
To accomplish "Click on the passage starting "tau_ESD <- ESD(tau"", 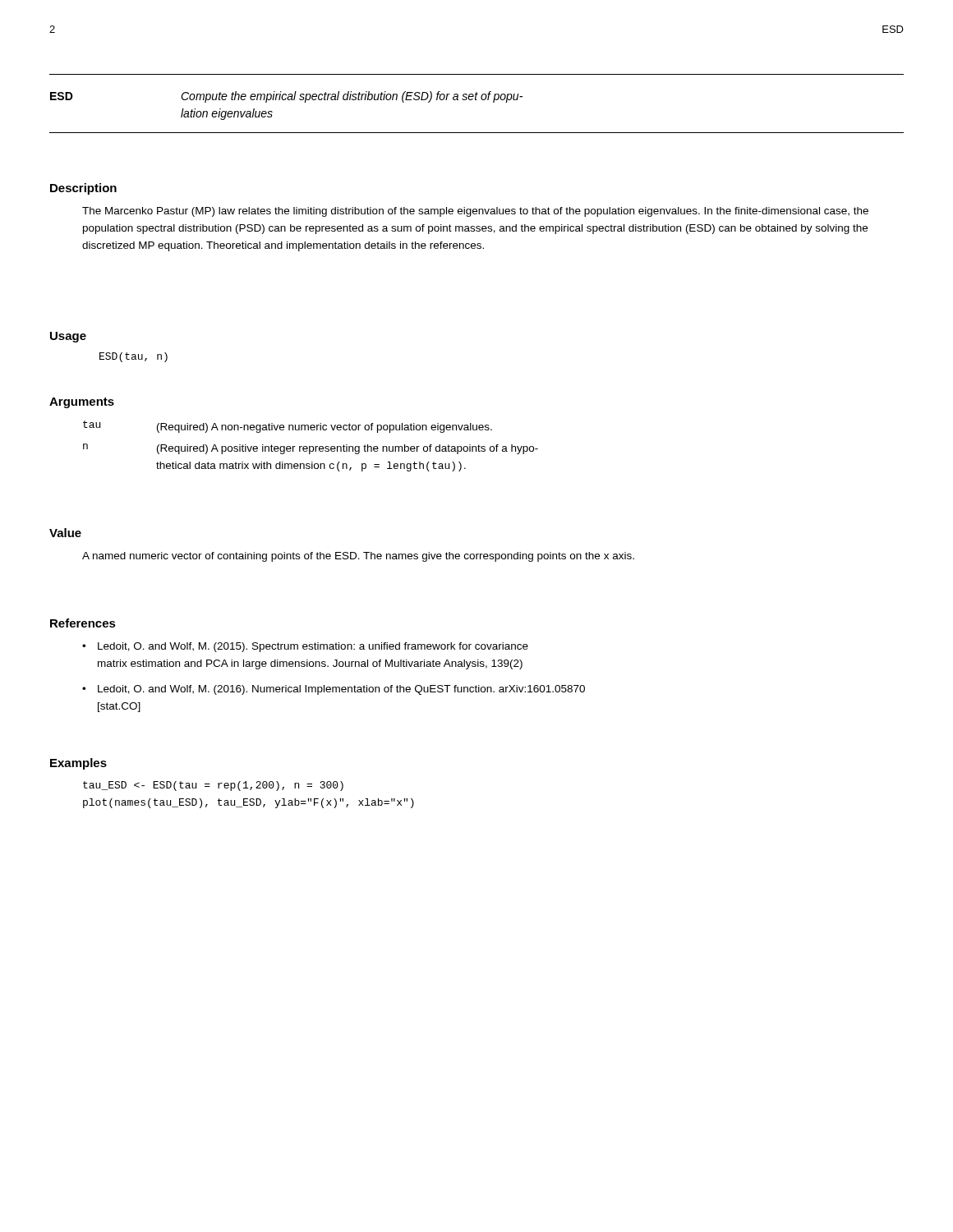I will 249,794.
